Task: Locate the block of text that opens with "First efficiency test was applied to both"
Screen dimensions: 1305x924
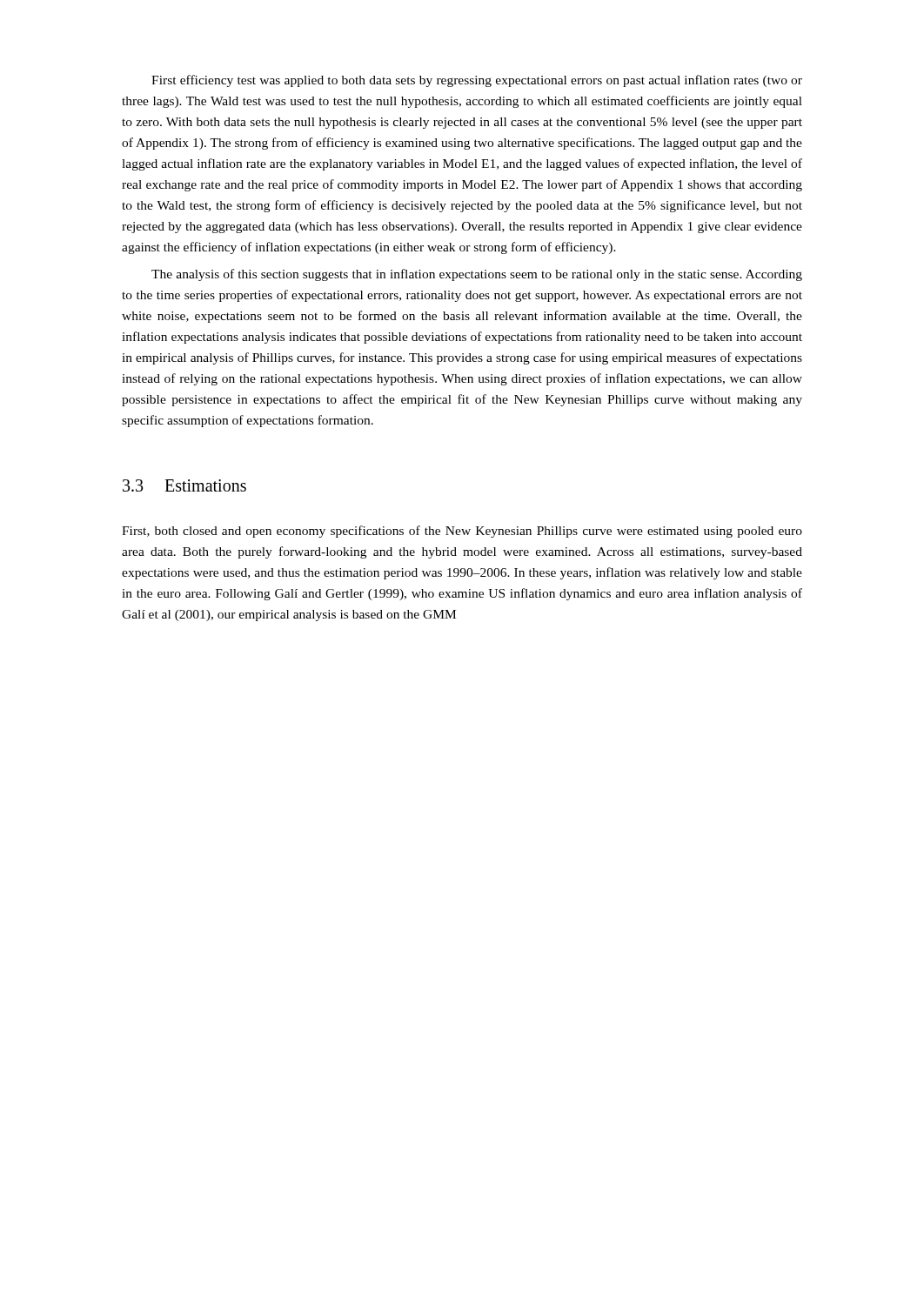Action: pos(462,250)
